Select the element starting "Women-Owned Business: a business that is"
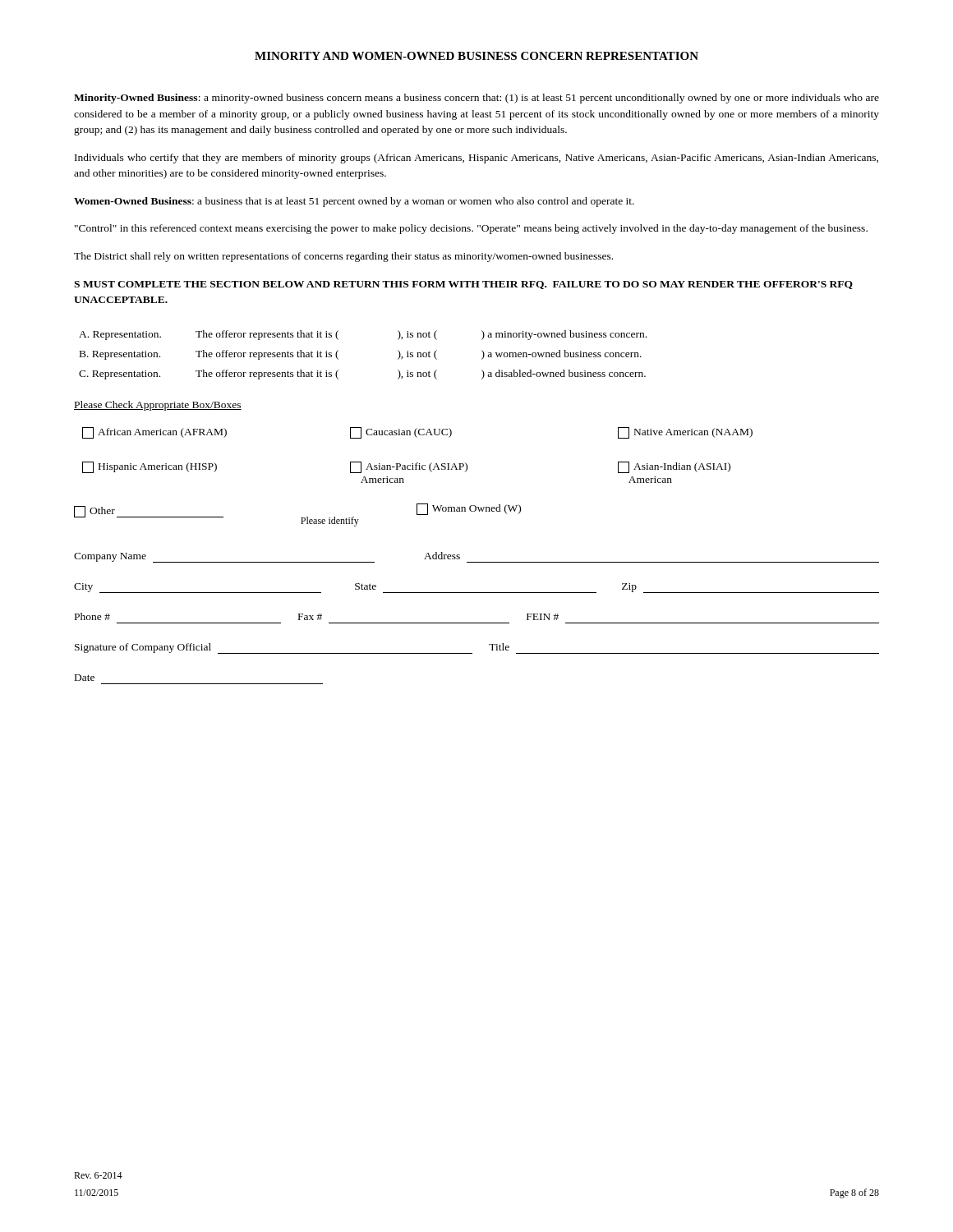 point(354,201)
